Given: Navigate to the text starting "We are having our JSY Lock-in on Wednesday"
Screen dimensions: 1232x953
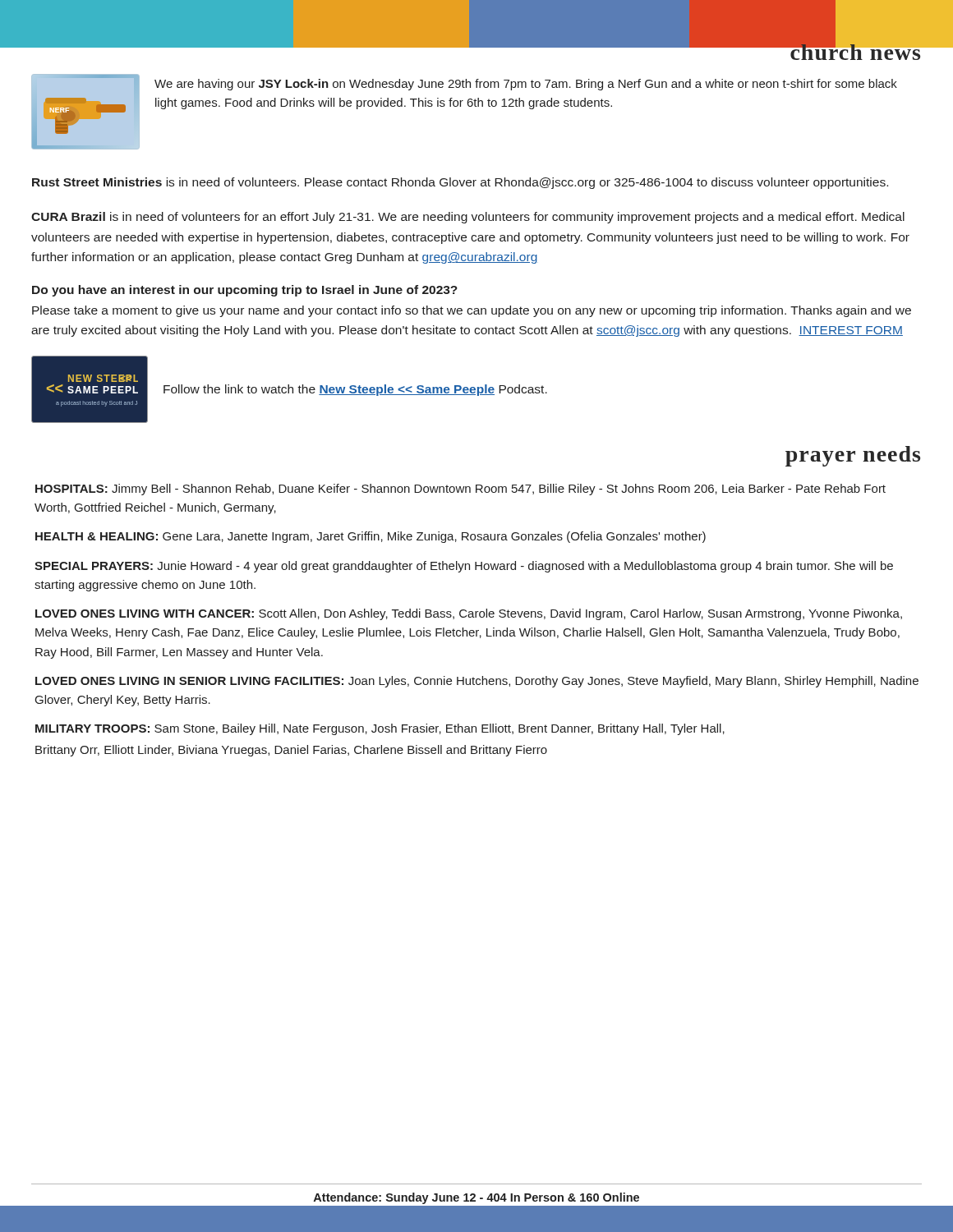Looking at the screenshot, I should (526, 93).
